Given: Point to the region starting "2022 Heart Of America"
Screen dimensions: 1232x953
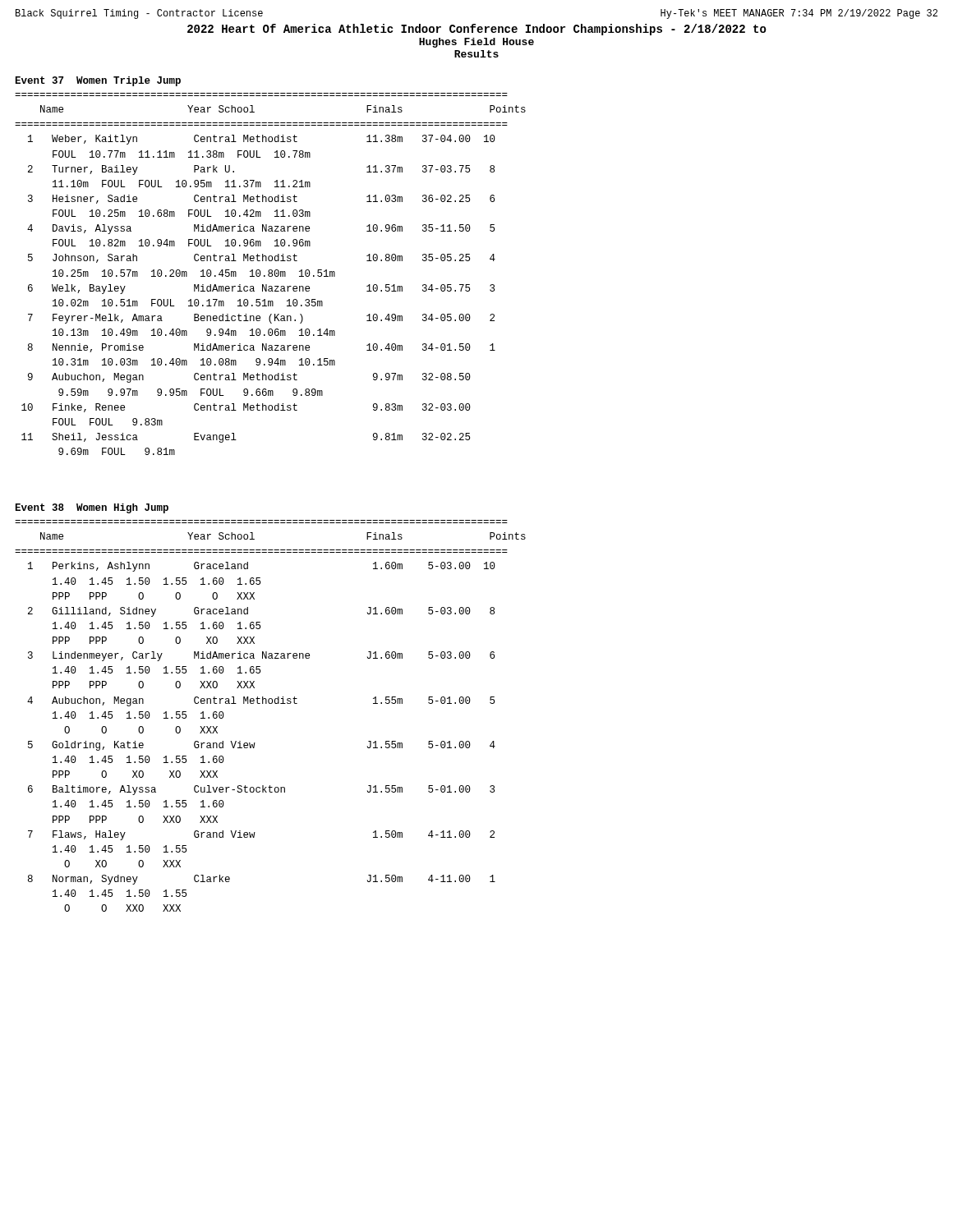Looking at the screenshot, I should click(x=476, y=42).
